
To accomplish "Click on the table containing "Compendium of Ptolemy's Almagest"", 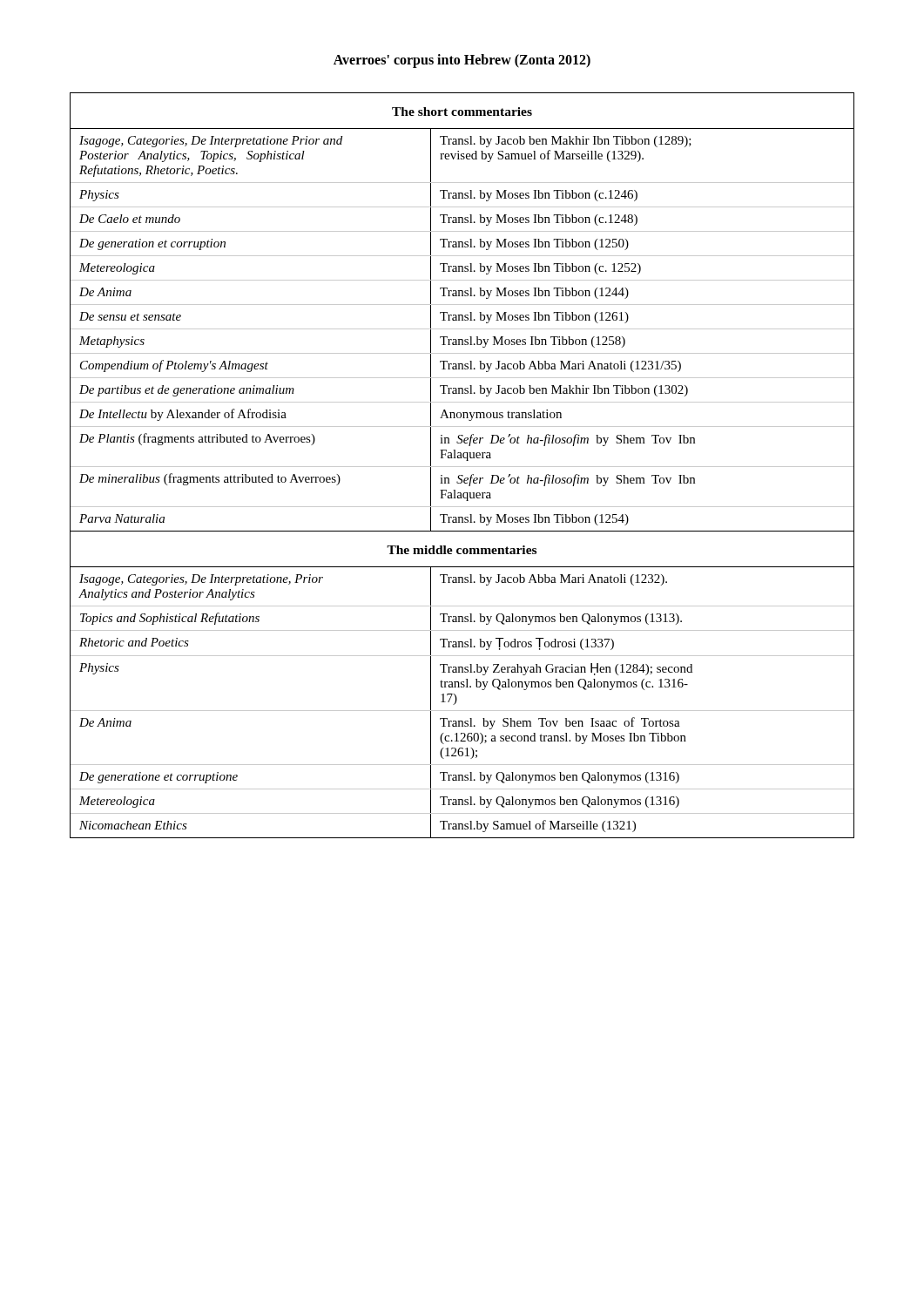I will pos(462,465).
